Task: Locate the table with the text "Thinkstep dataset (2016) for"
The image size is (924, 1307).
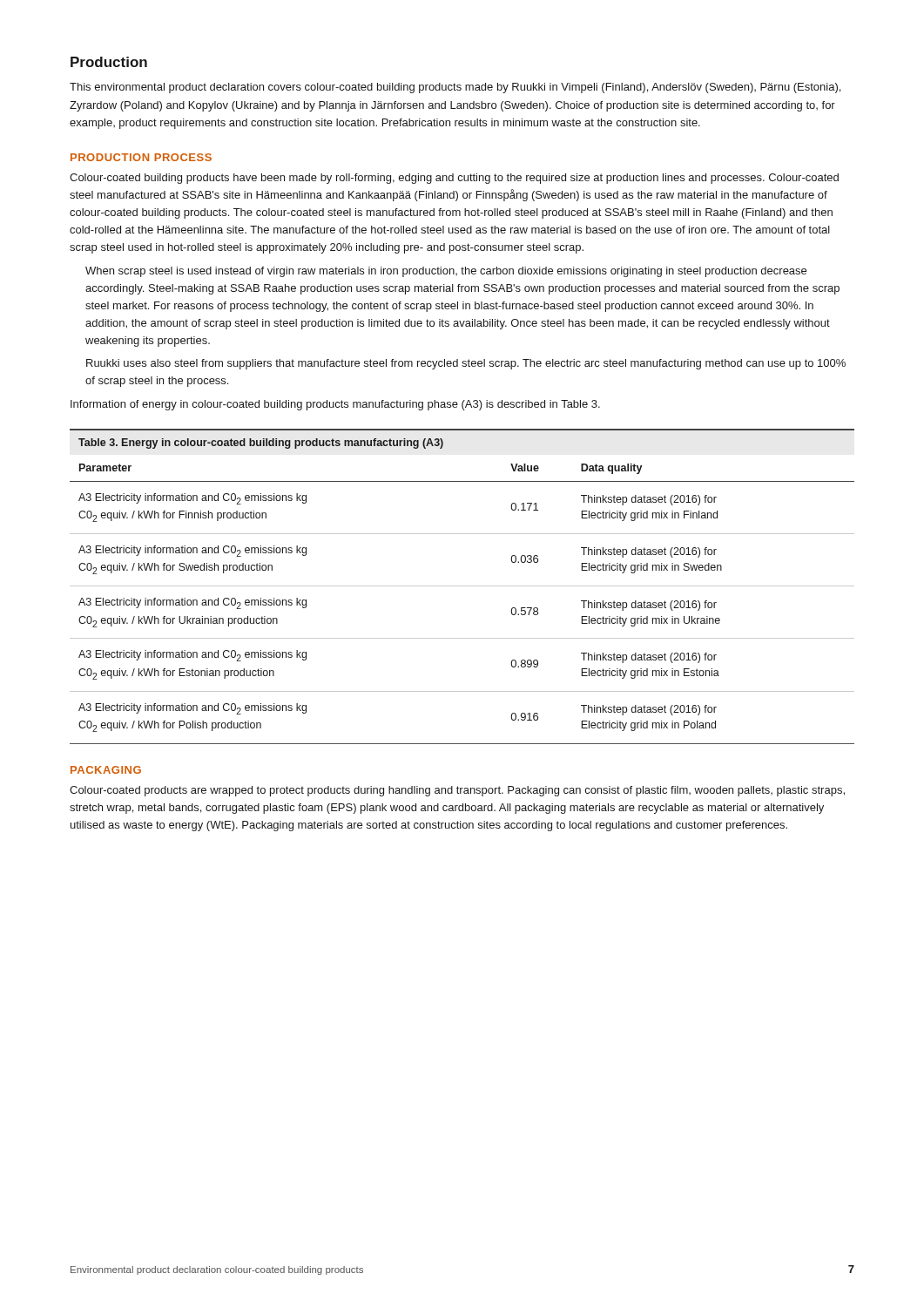Action: tap(462, 586)
